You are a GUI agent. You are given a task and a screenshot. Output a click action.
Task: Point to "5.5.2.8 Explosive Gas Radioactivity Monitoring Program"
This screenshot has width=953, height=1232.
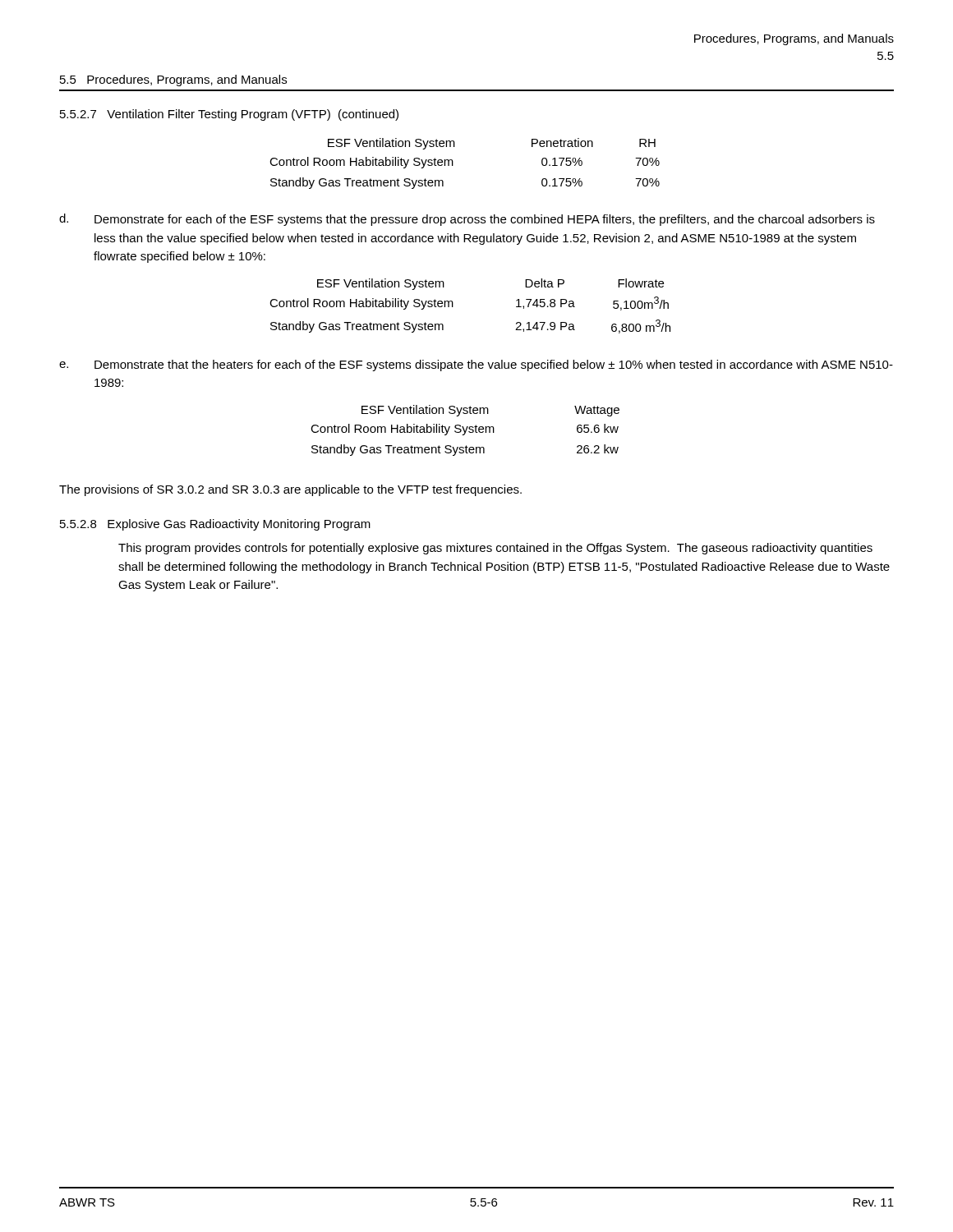(215, 524)
